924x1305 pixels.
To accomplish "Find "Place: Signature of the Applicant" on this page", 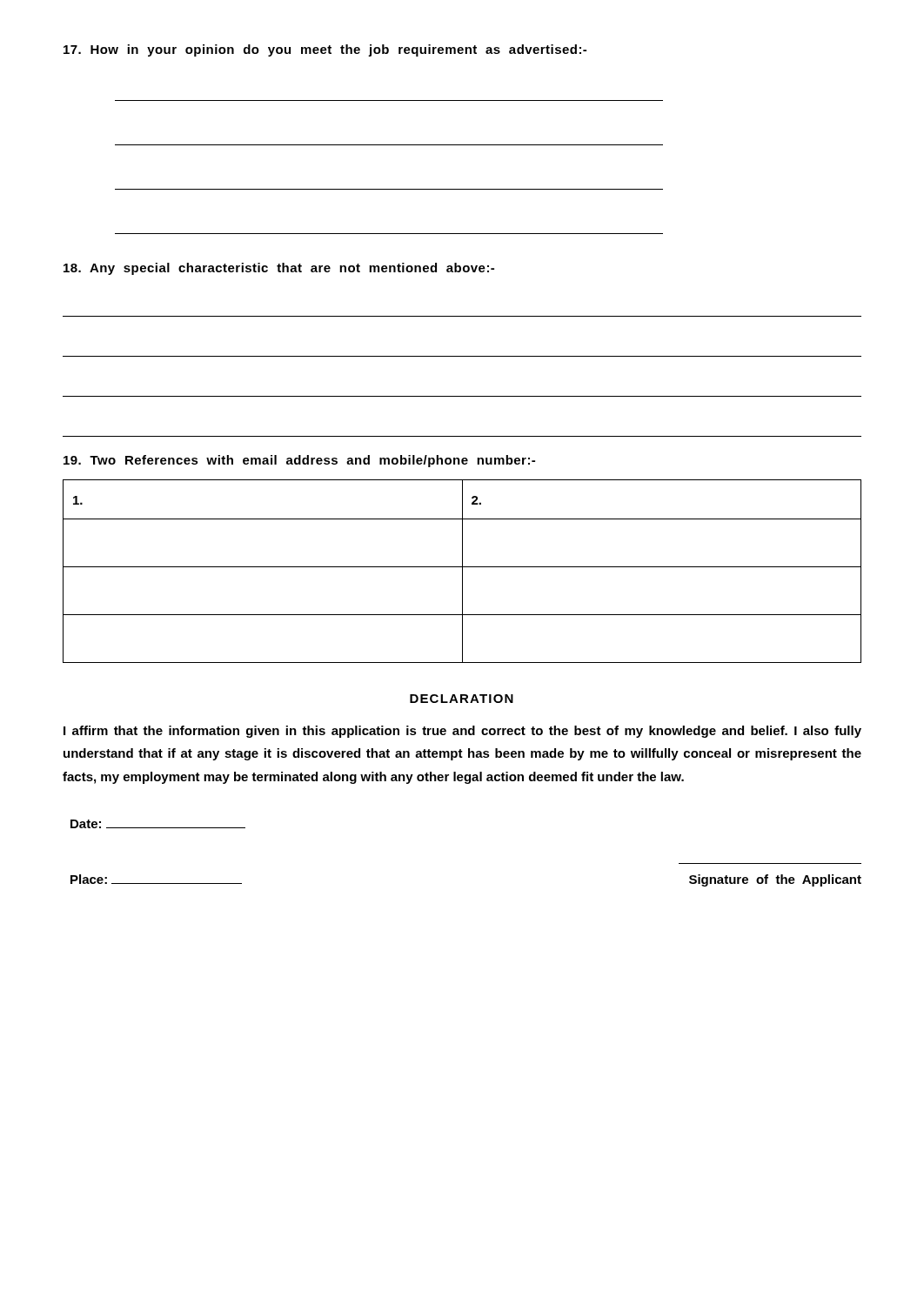I will pos(92,880).
